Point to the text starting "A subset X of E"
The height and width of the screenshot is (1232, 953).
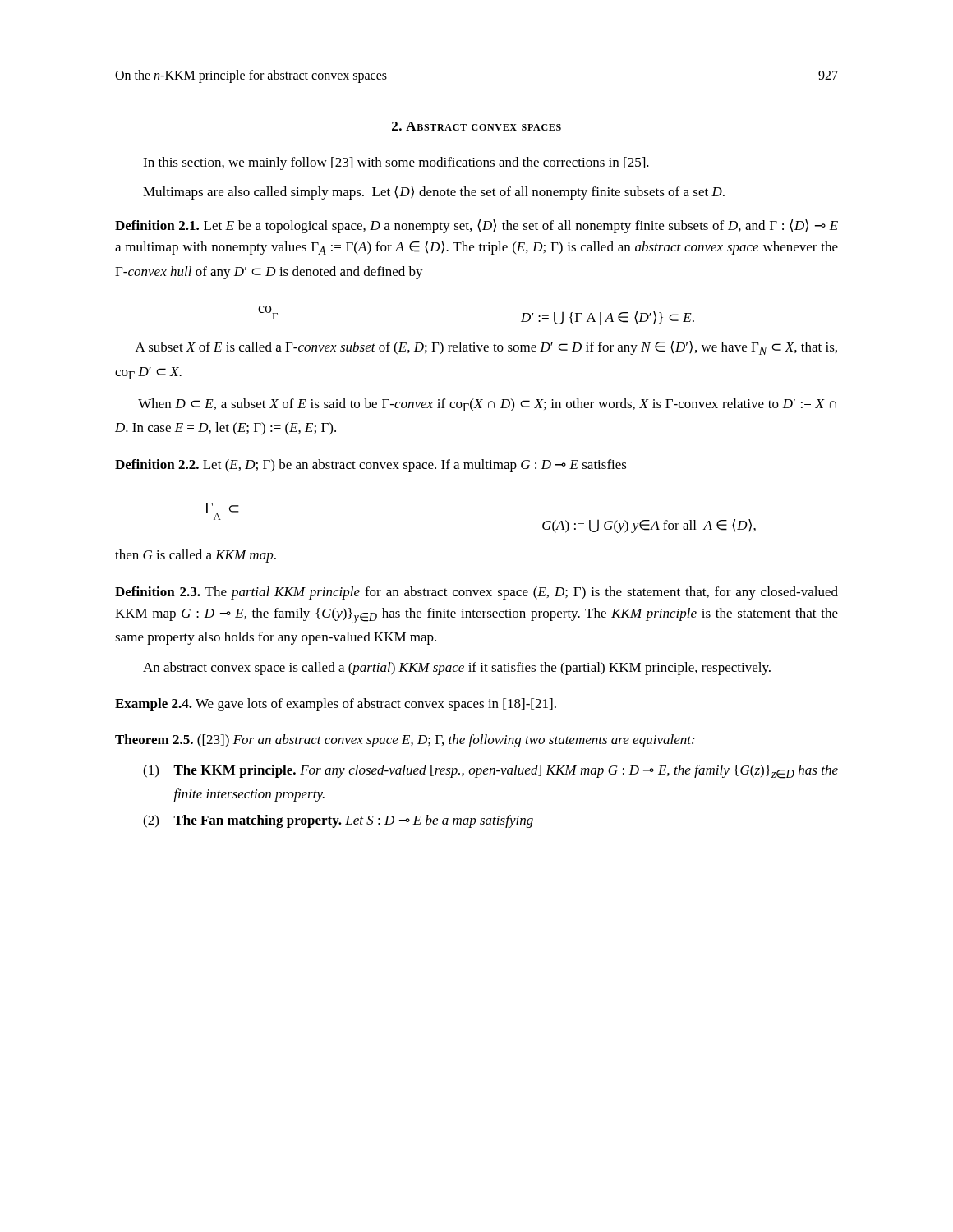(x=476, y=361)
